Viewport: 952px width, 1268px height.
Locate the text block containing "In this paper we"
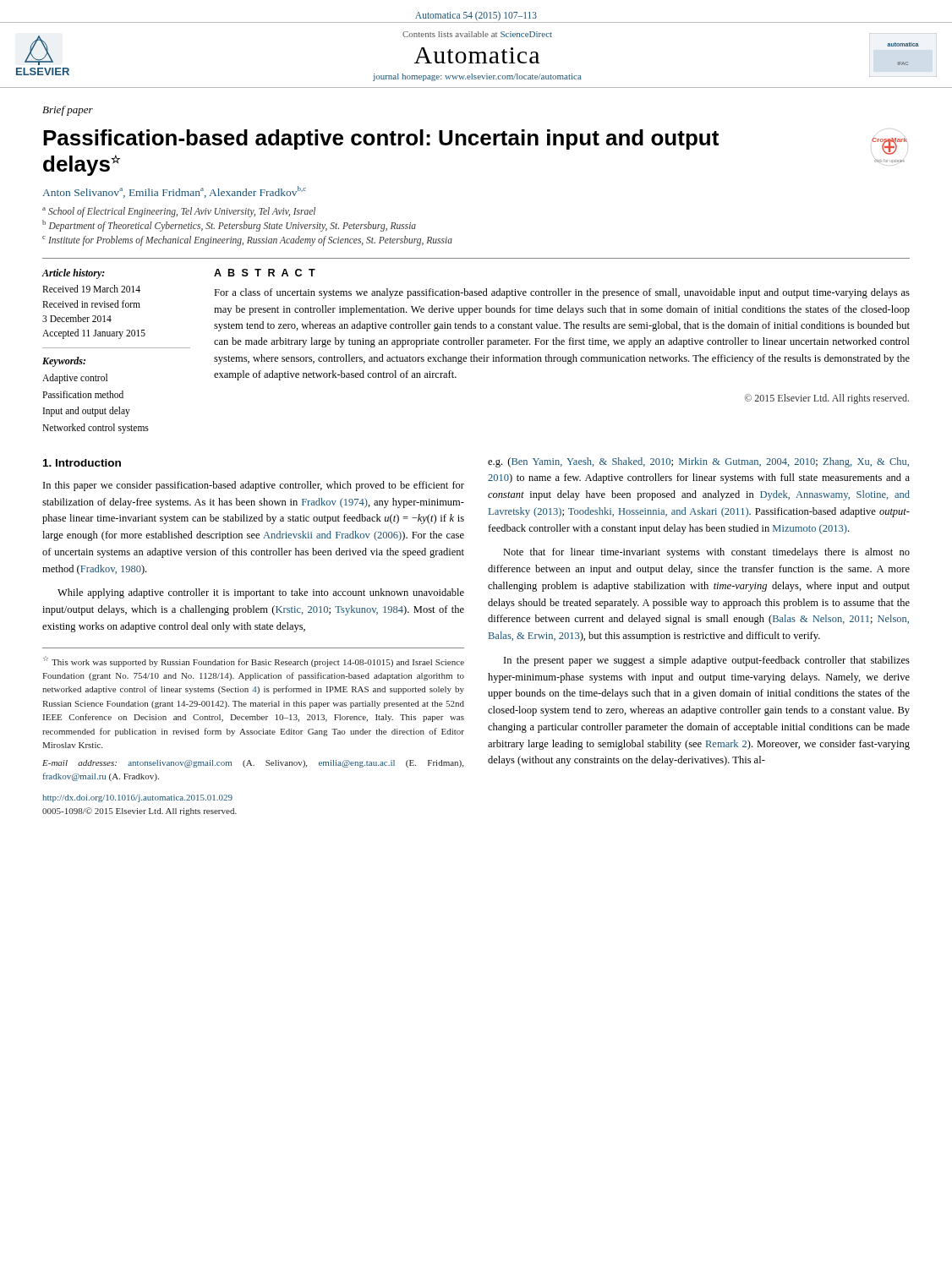[x=253, y=556]
